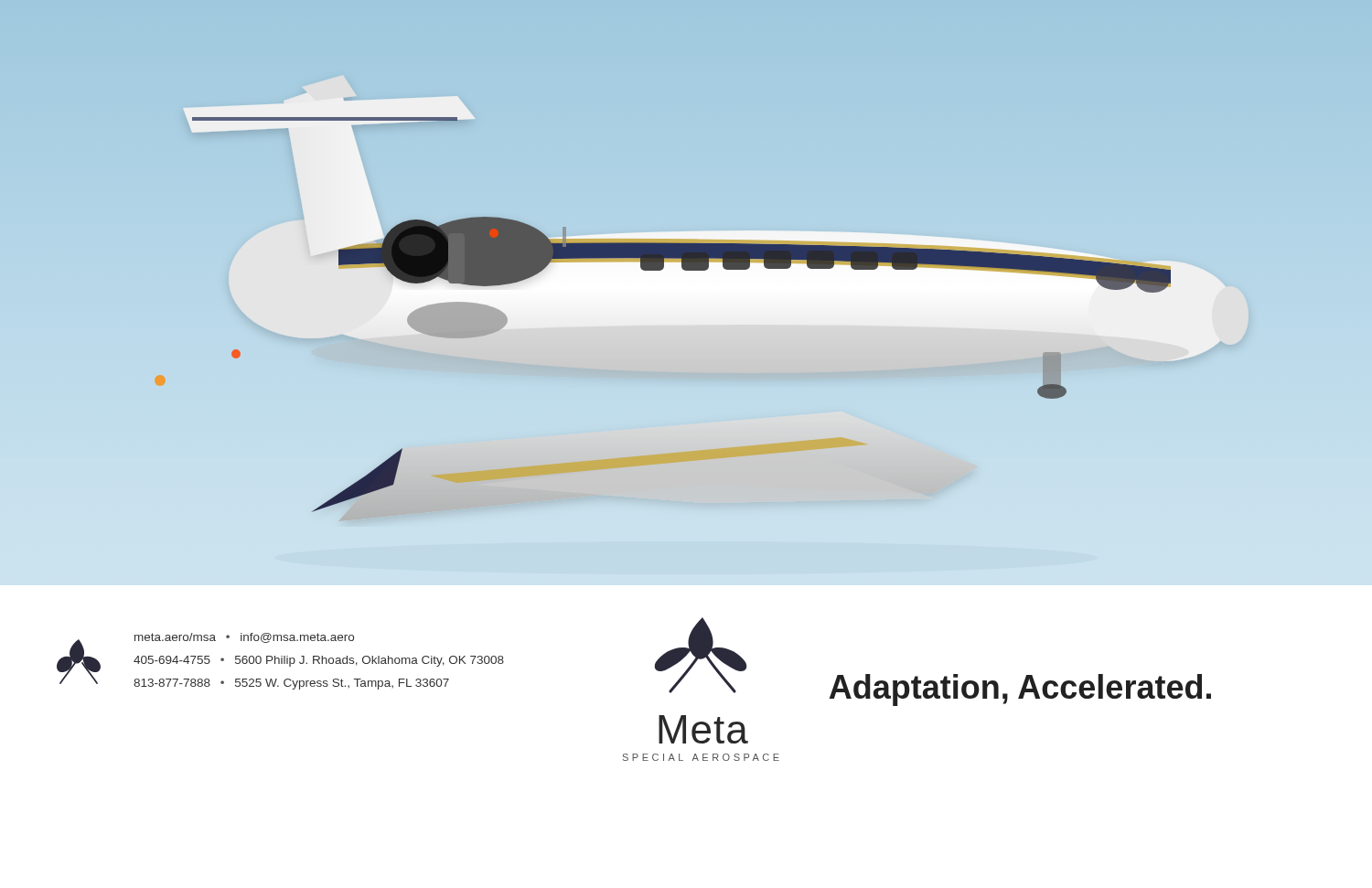Viewport: 1372px width, 888px height.
Task: Select the photo
Action: tap(686, 293)
